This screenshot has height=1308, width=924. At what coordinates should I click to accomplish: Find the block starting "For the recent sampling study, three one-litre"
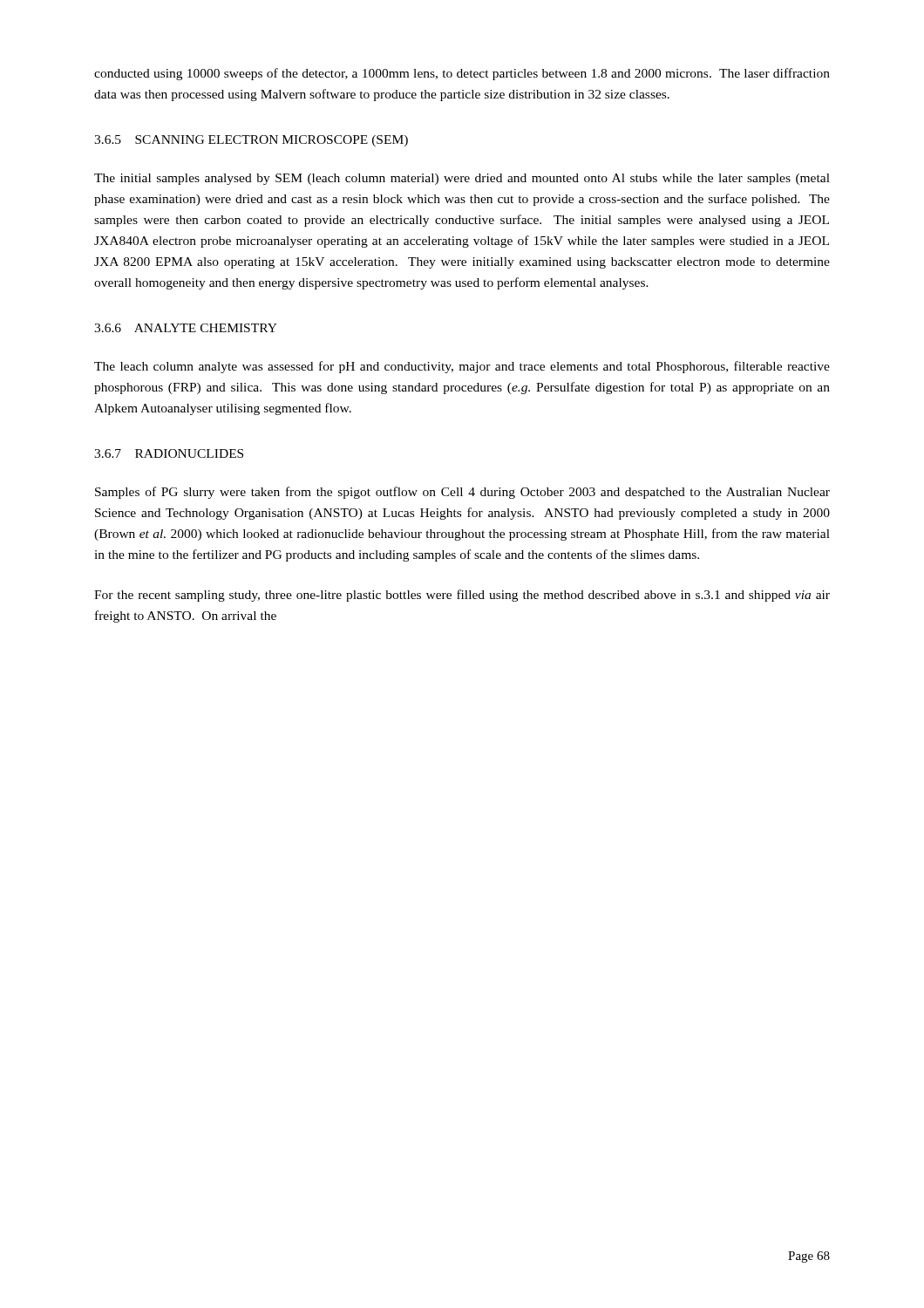462,605
